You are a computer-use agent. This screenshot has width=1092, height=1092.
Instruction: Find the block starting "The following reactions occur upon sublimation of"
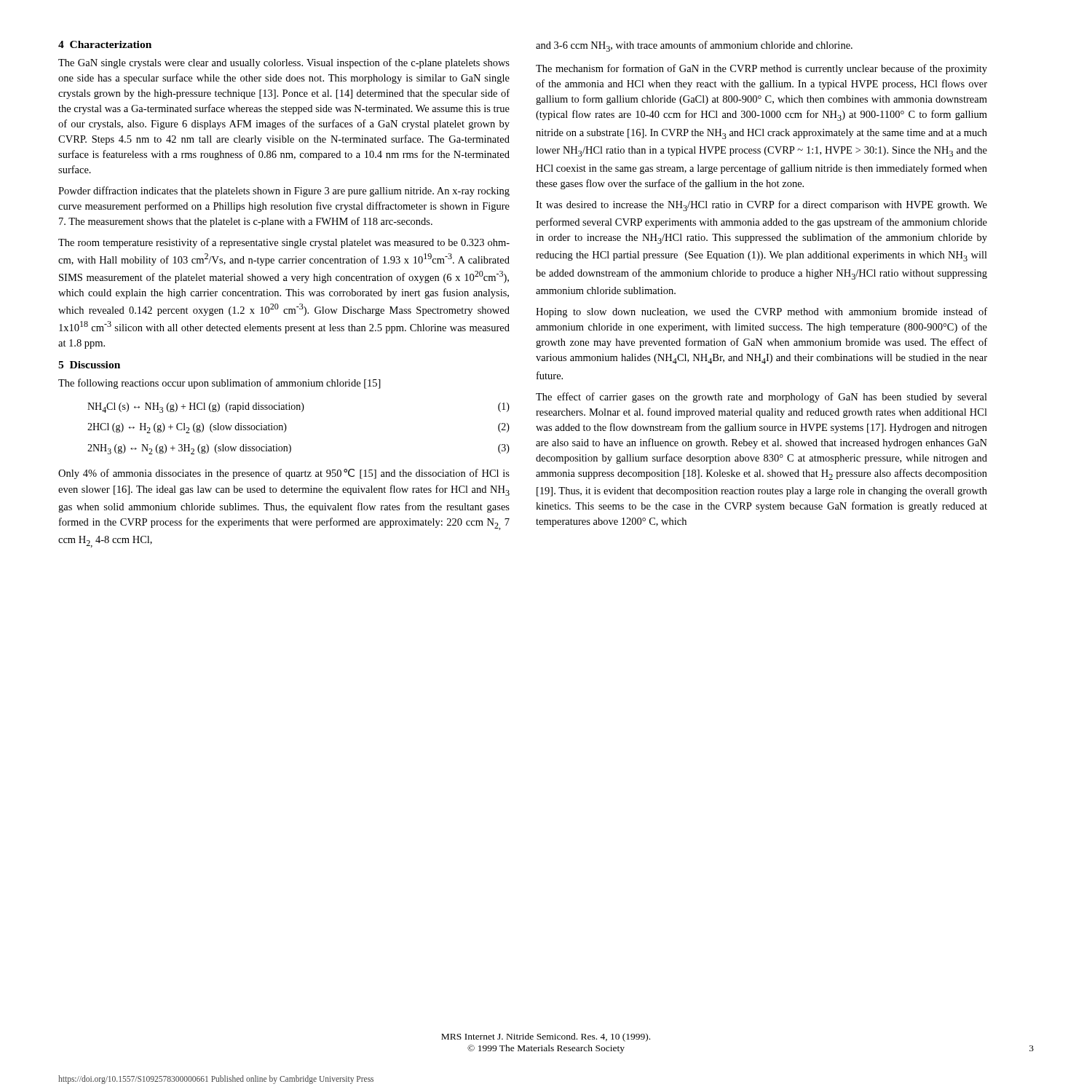point(284,383)
